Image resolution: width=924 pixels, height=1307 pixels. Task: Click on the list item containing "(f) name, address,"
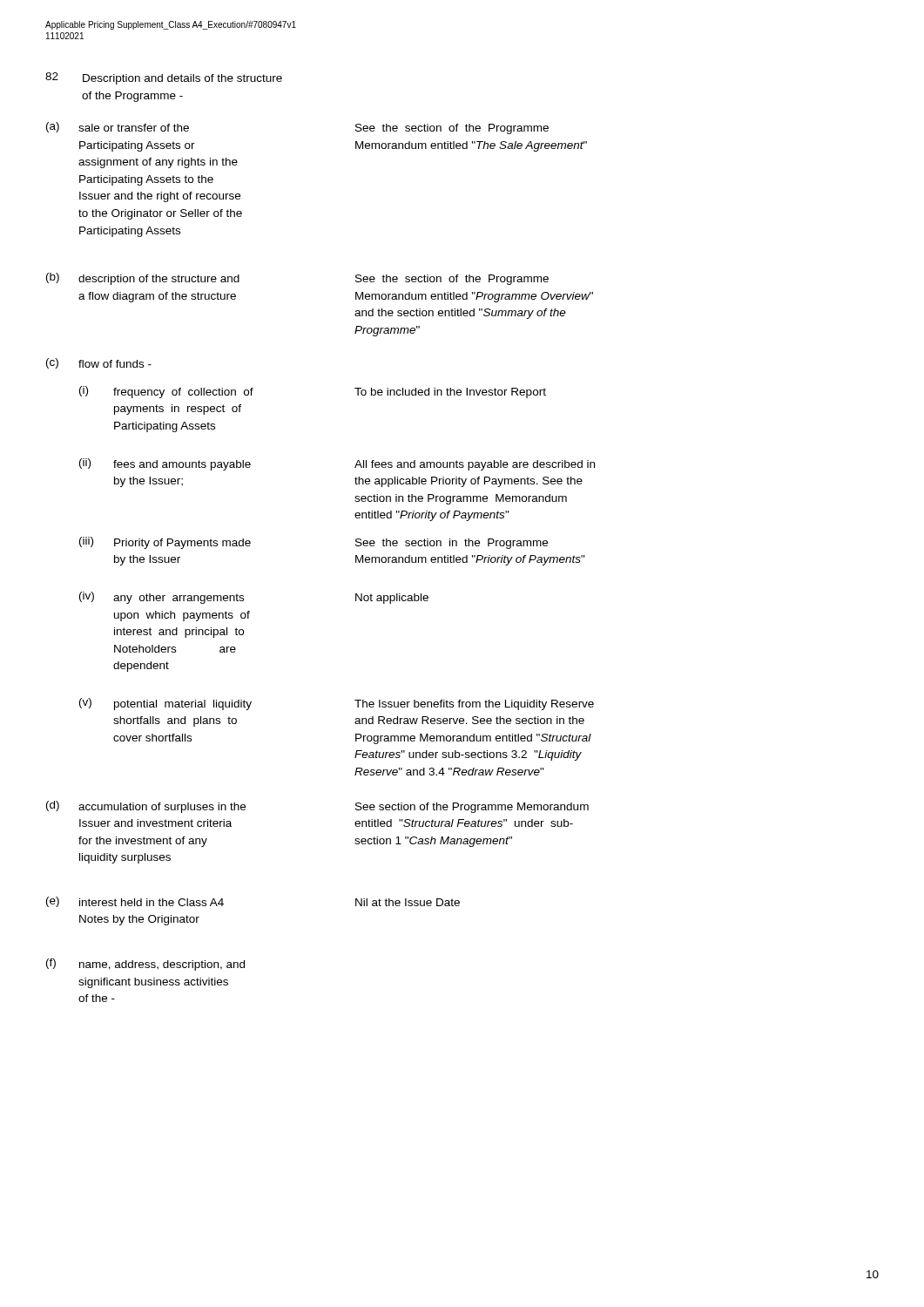point(200,981)
